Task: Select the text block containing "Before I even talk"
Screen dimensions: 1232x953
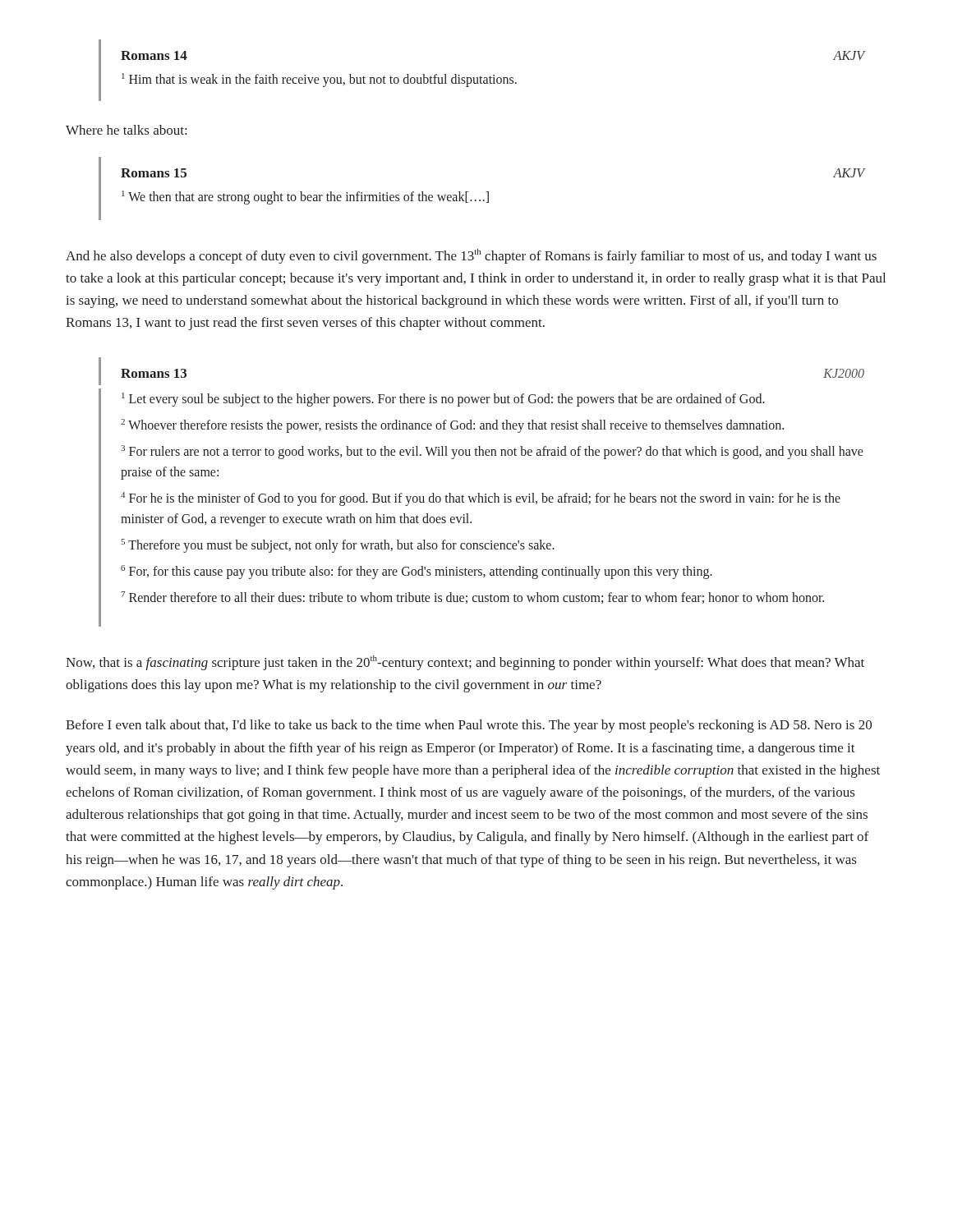Action: tap(473, 803)
